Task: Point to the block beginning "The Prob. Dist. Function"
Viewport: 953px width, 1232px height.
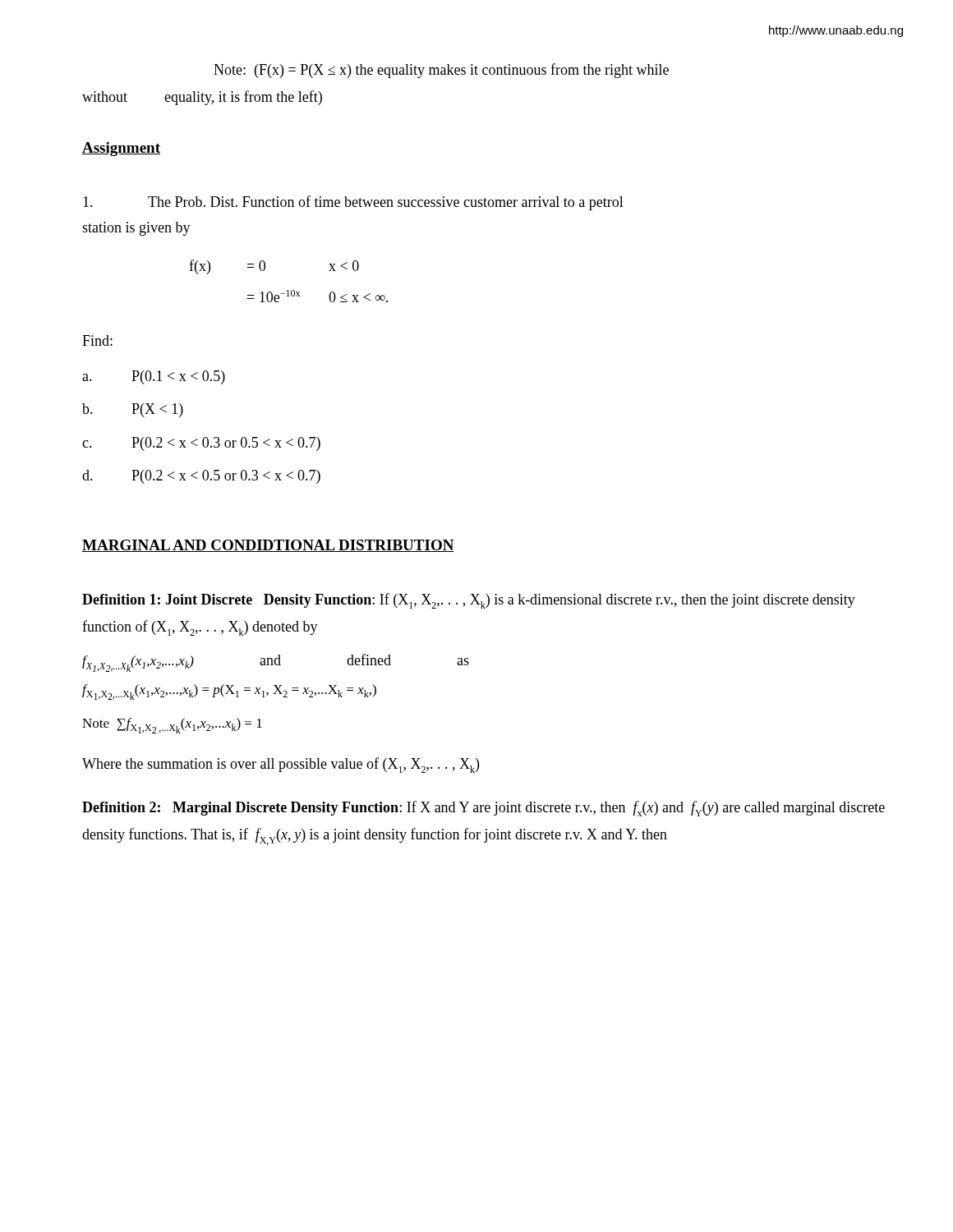Action: click(x=485, y=215)
